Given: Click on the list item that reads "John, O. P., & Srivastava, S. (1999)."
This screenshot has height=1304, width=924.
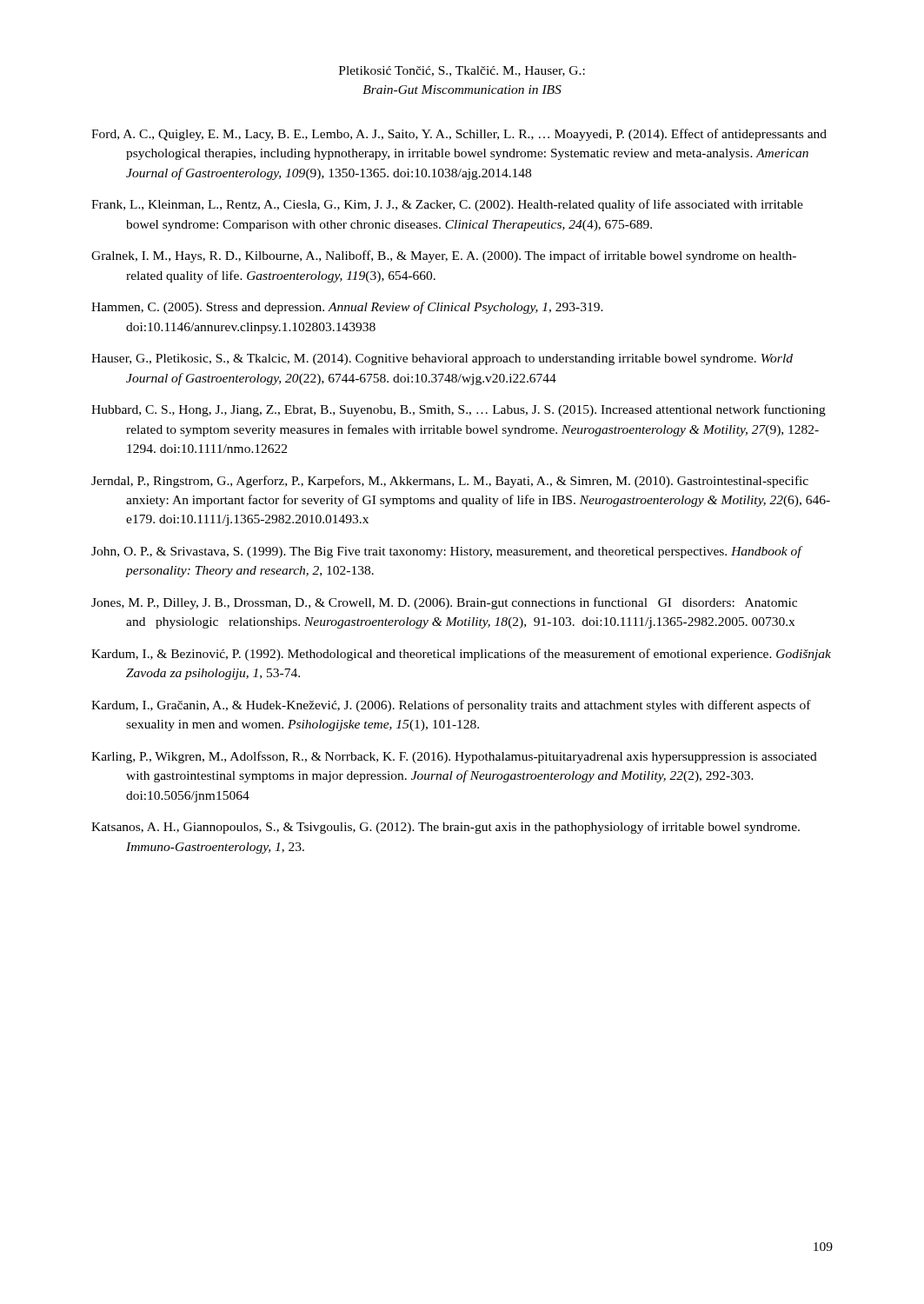Looking at the screenshot, I should (x=446, y=560).
